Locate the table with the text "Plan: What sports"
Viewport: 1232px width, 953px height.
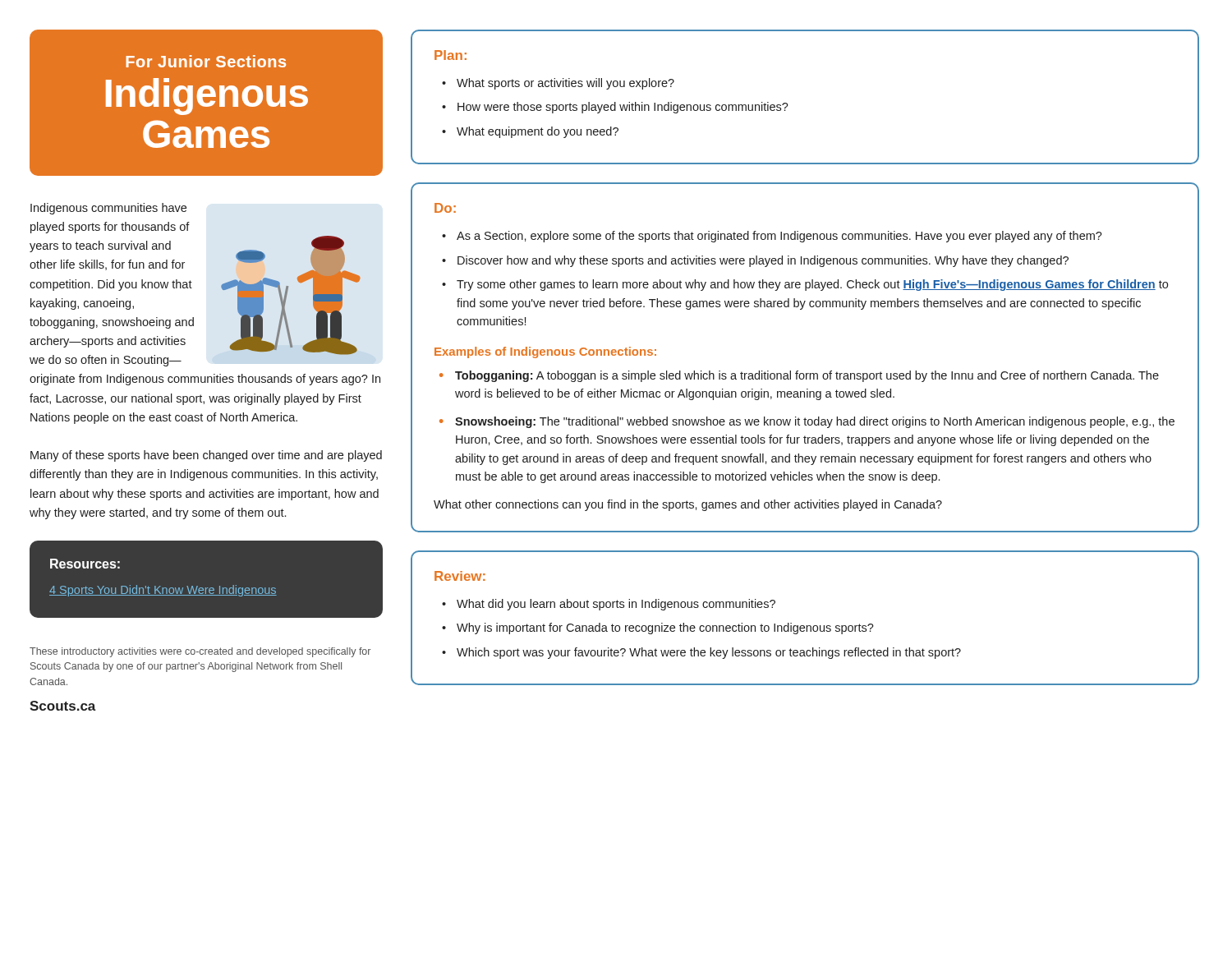pos(805,97)
